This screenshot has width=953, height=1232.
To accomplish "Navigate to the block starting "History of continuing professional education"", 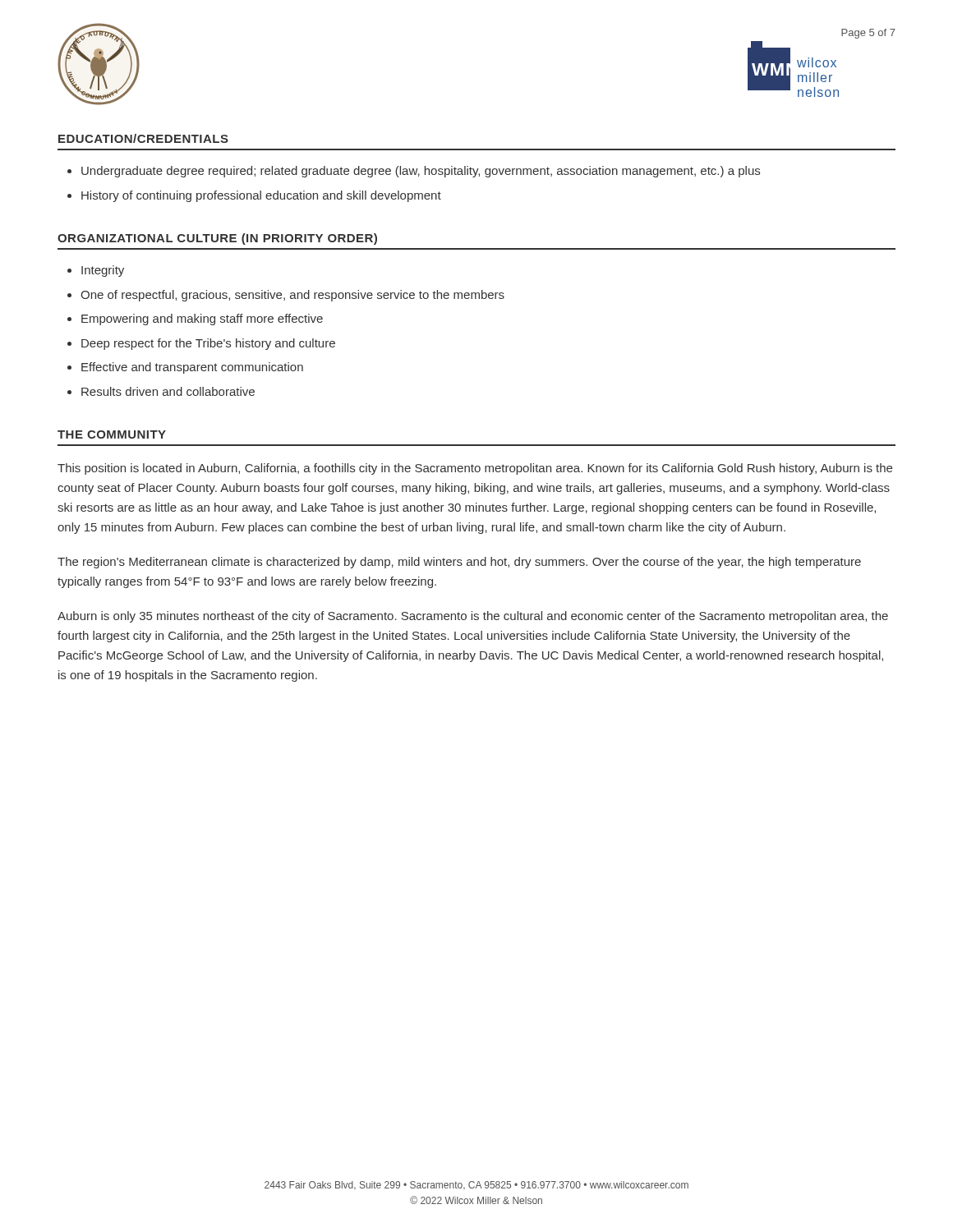I will point(261,195).
